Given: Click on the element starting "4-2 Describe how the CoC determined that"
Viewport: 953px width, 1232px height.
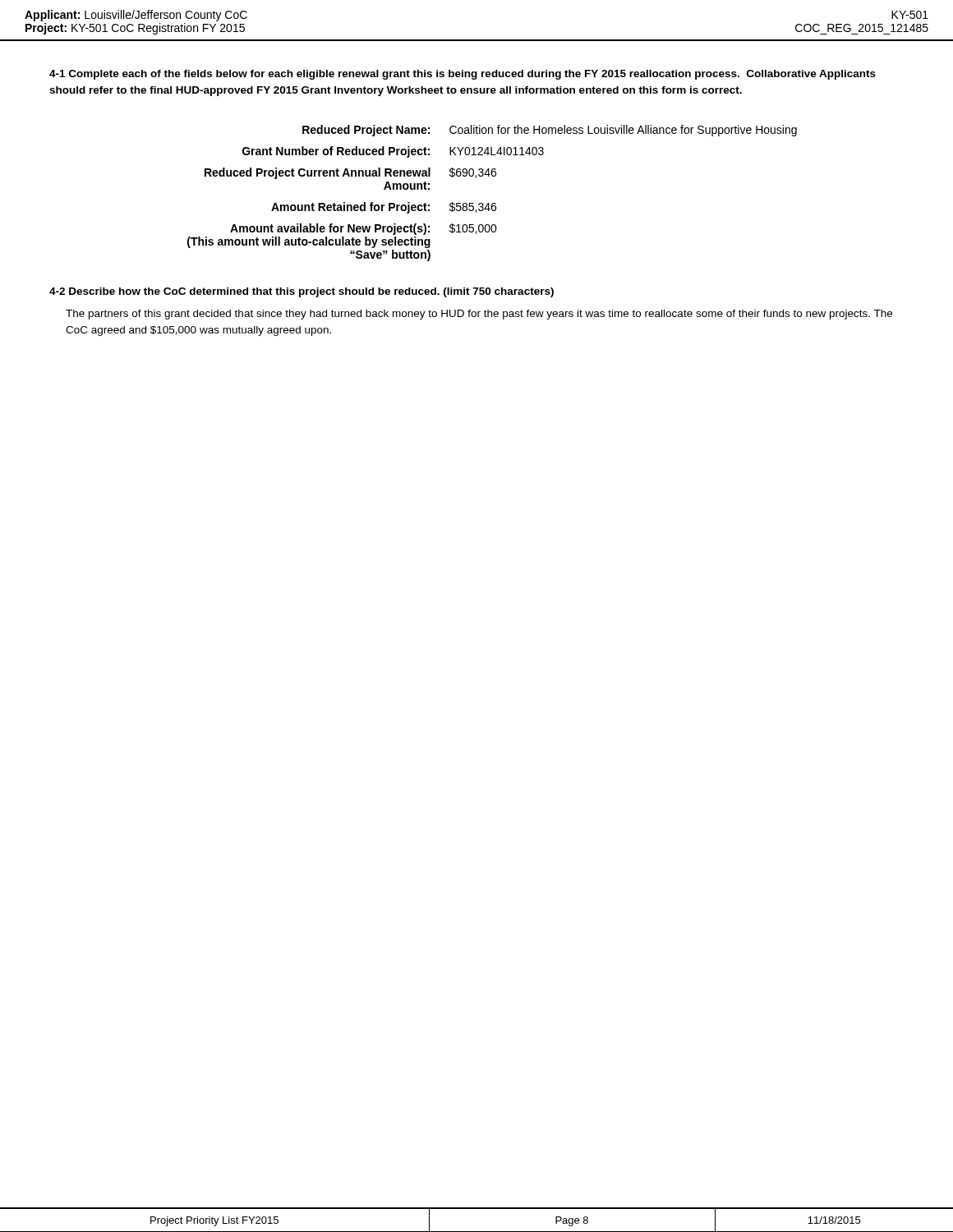Looking at the screenshot, I should click(302, 291).
